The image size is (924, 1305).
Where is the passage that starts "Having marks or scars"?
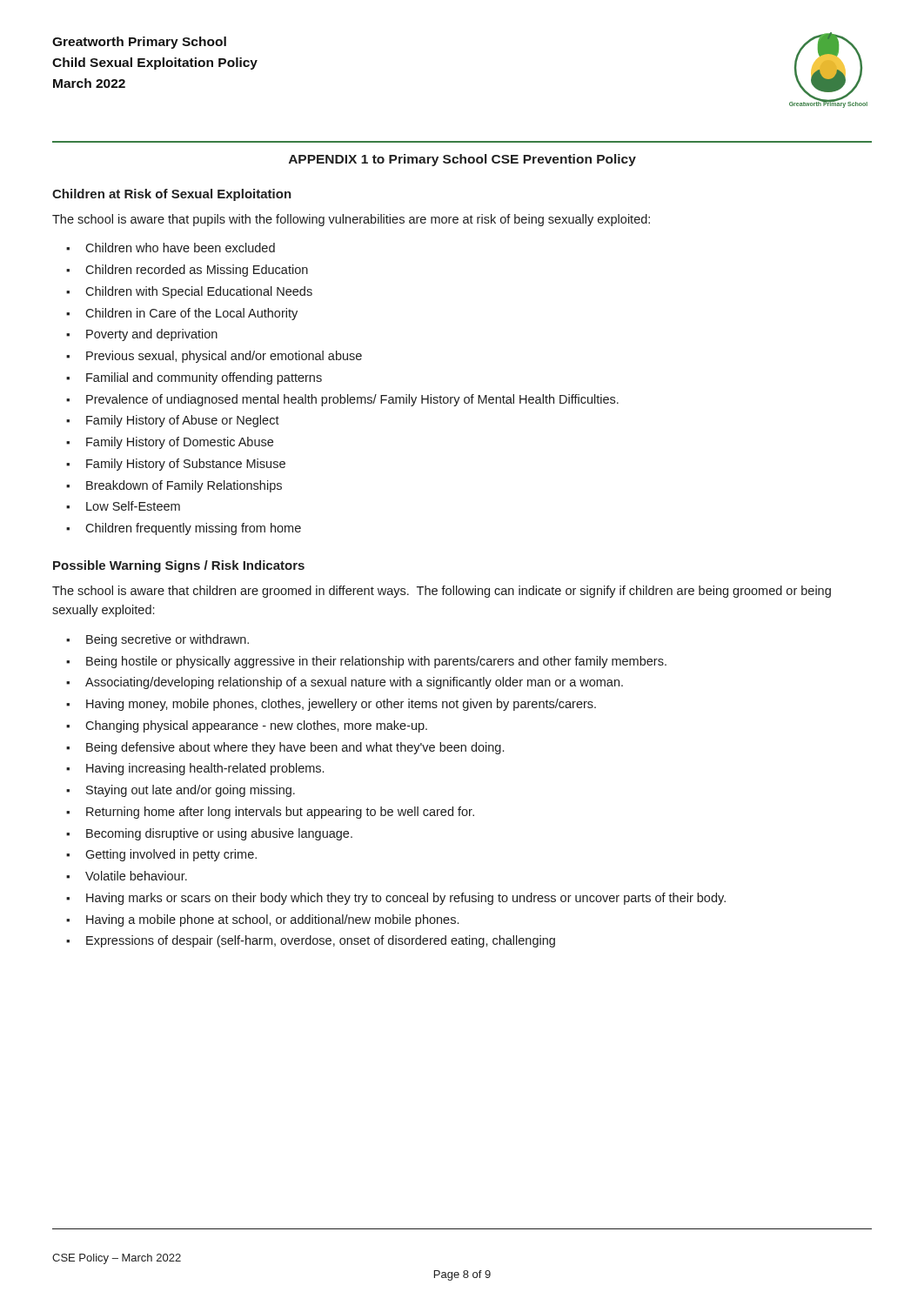tap(406, 898)
